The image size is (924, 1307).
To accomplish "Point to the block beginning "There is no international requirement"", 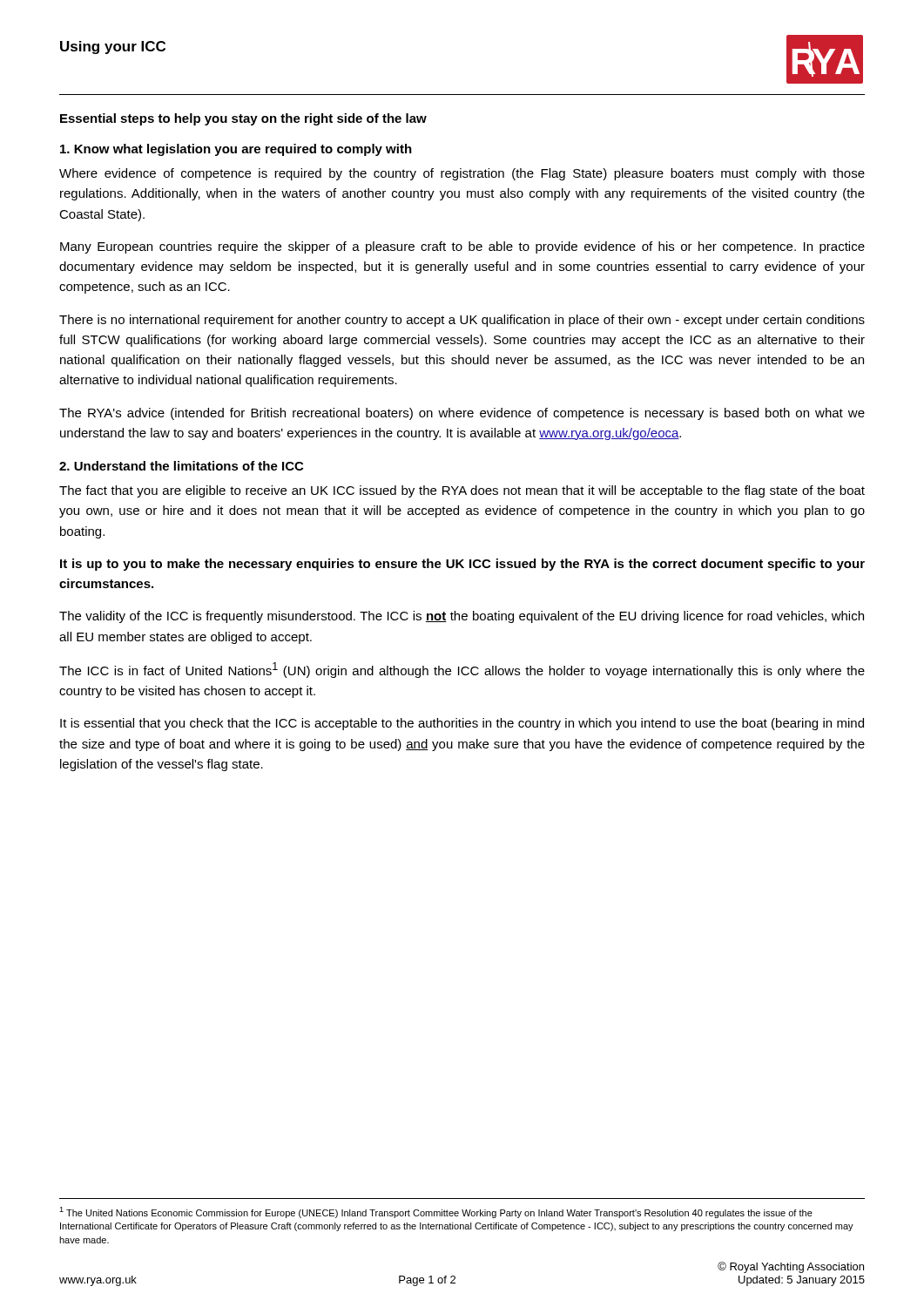I will (462, 349).
